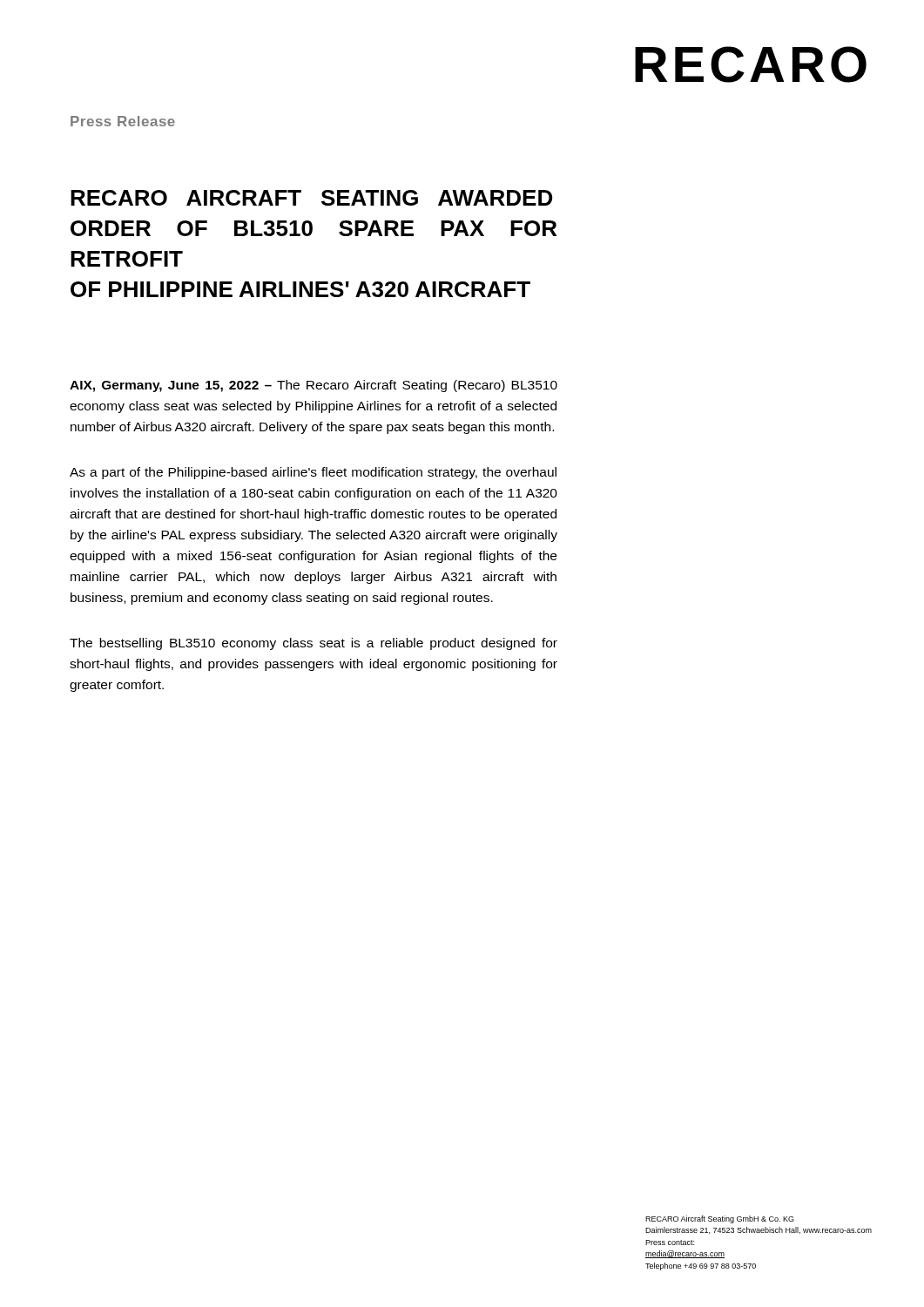Navigate to the passage starting "RECARO AIRCRAFT SEATING AWARDED ORDER OF"
The image size is (924, 1307).
tap(314, 244)
